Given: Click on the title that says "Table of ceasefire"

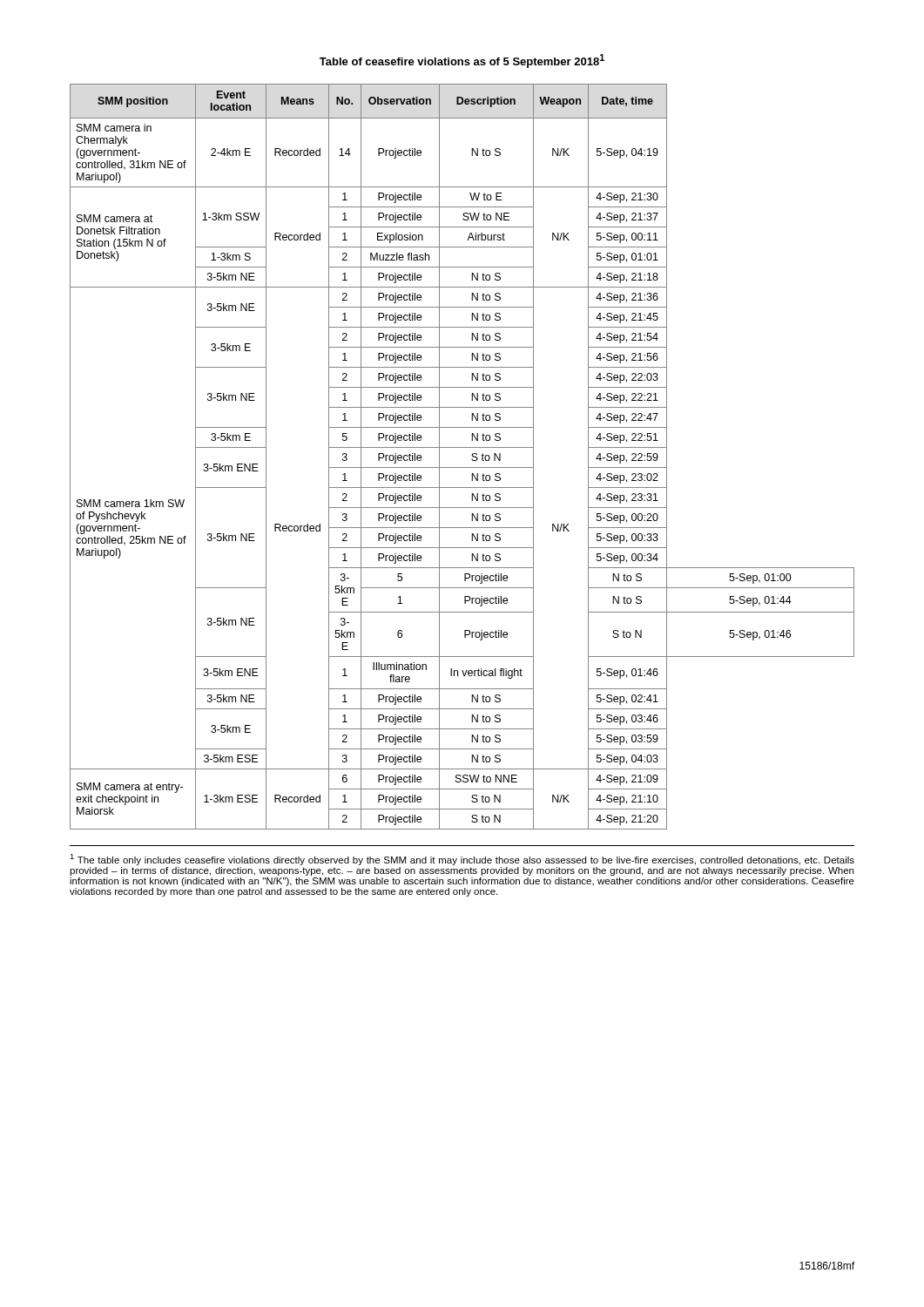Looking at the screenshot, I should click(x=462, y=60).
